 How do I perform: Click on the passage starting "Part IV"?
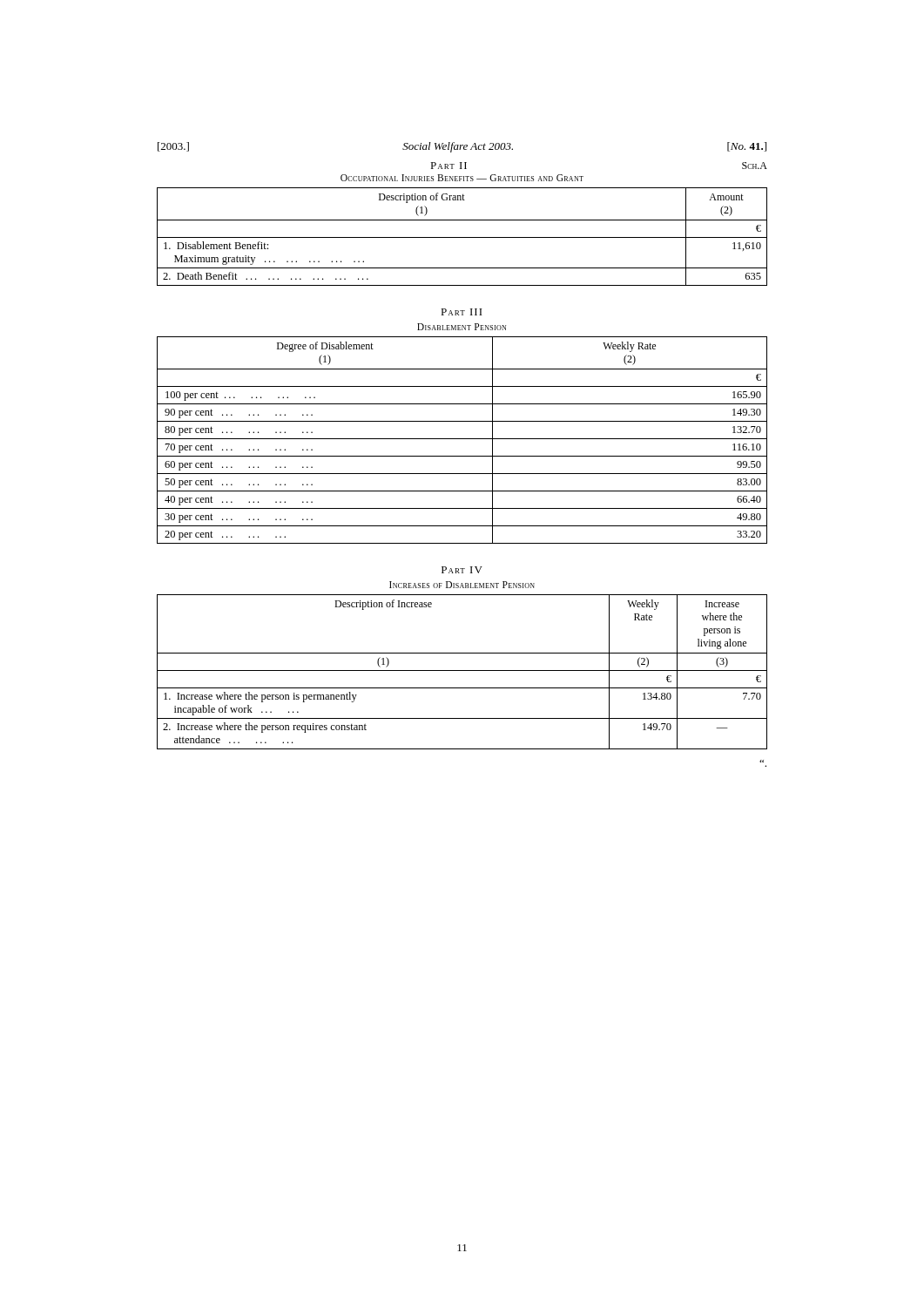[462, 569]
